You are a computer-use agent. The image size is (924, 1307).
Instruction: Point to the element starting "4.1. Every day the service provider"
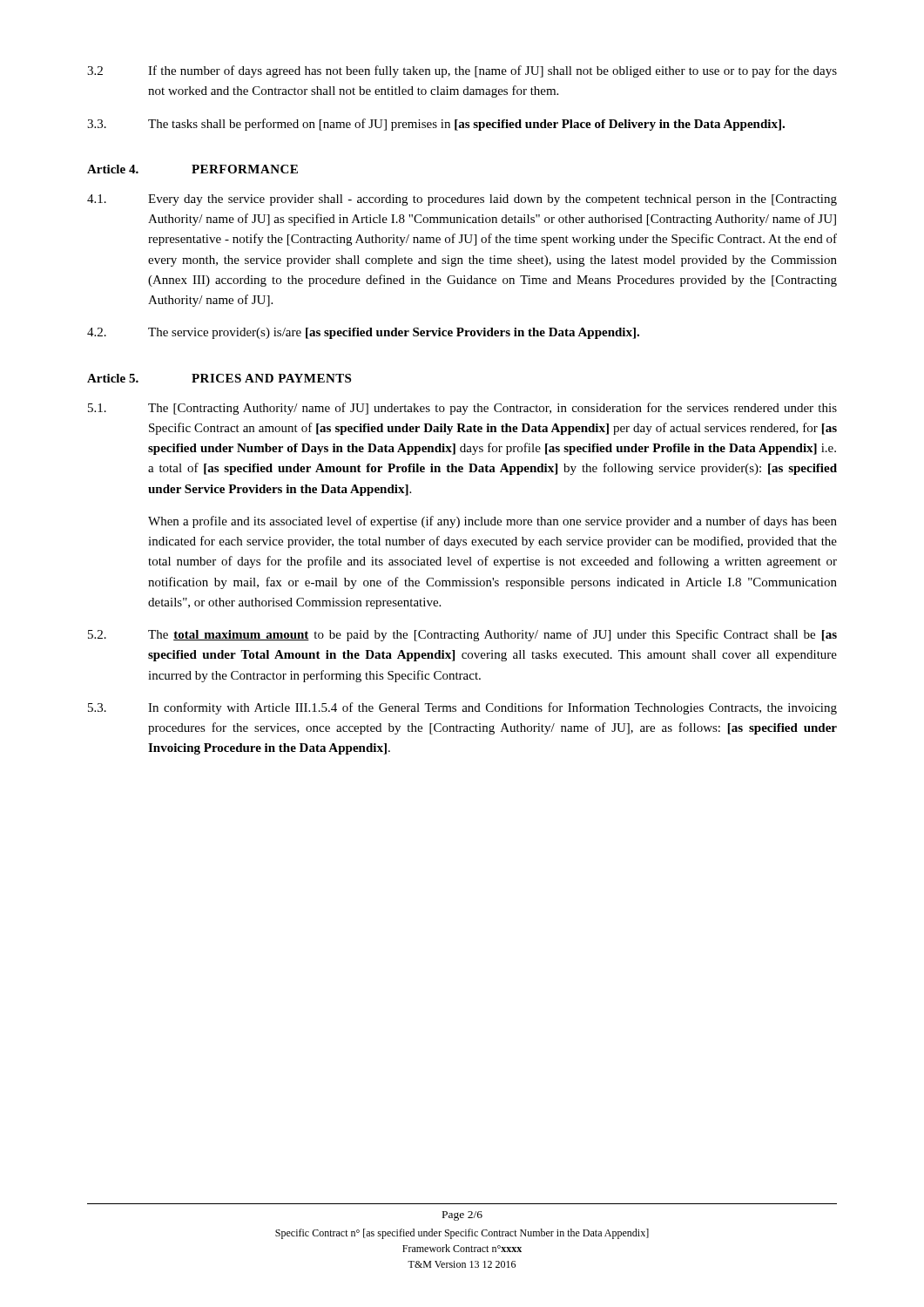(x=462, y=250)
